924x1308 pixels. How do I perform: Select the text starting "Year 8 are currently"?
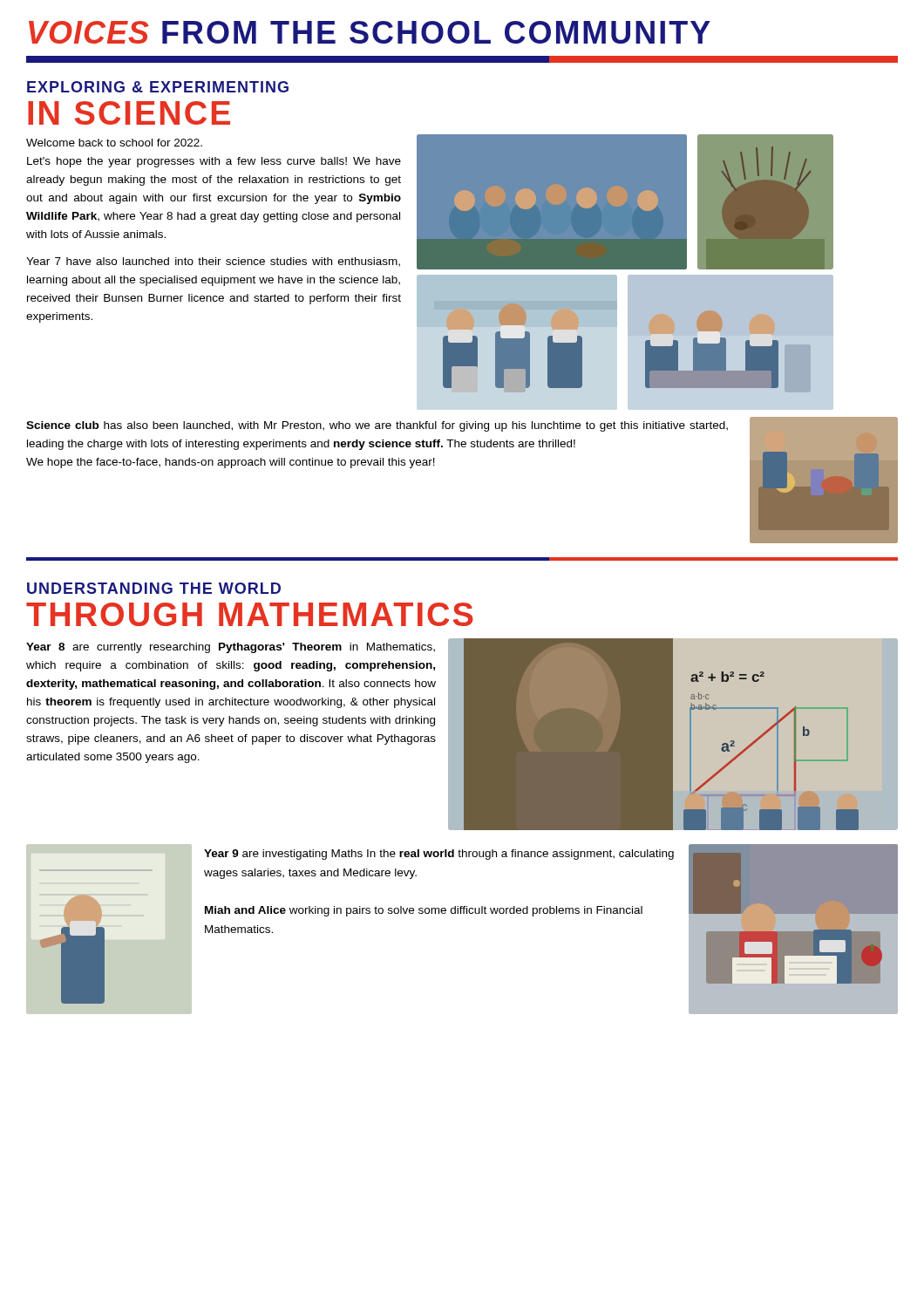(231, 702)
